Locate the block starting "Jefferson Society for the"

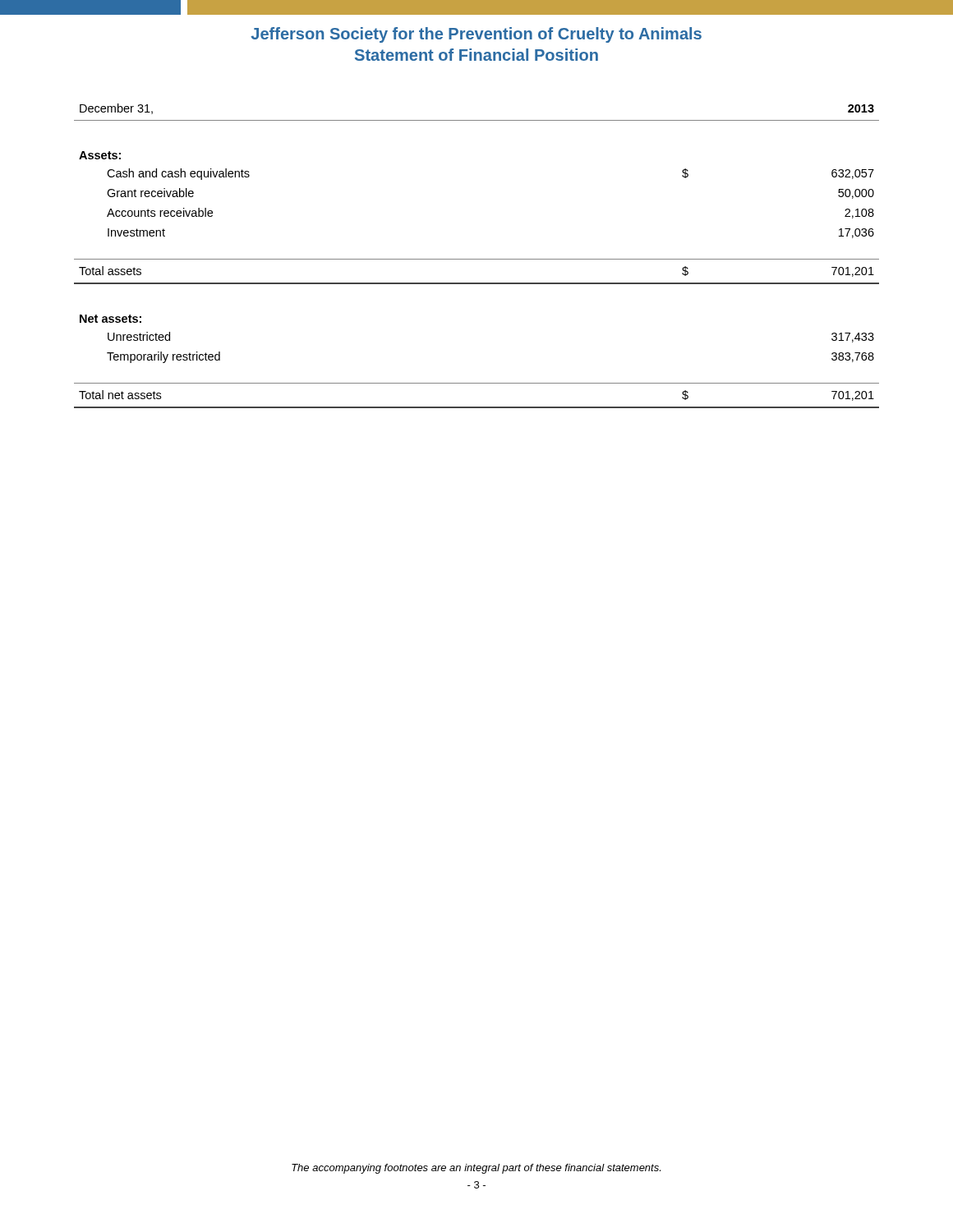476,44
